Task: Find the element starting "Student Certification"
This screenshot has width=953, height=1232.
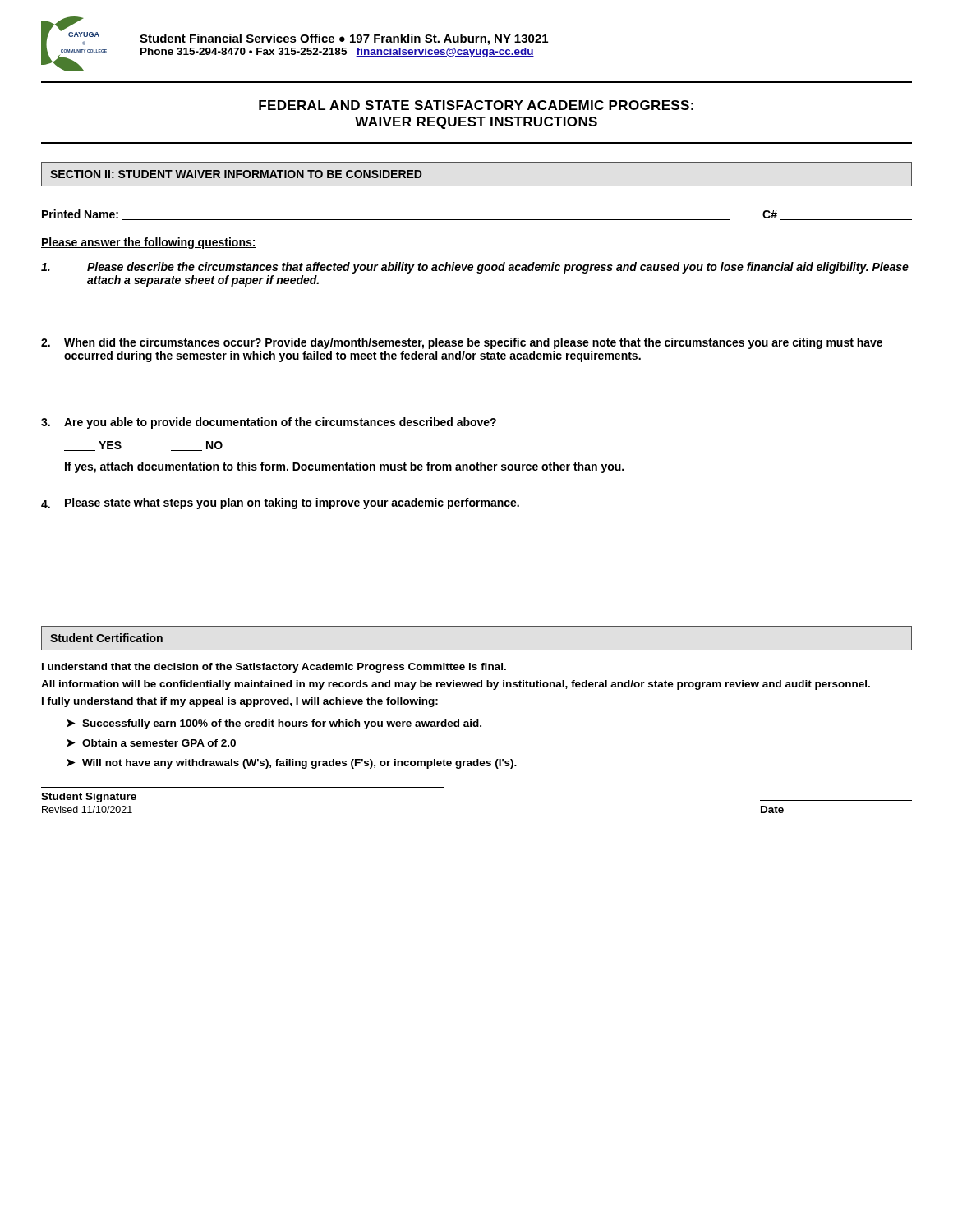Action: 107,638
